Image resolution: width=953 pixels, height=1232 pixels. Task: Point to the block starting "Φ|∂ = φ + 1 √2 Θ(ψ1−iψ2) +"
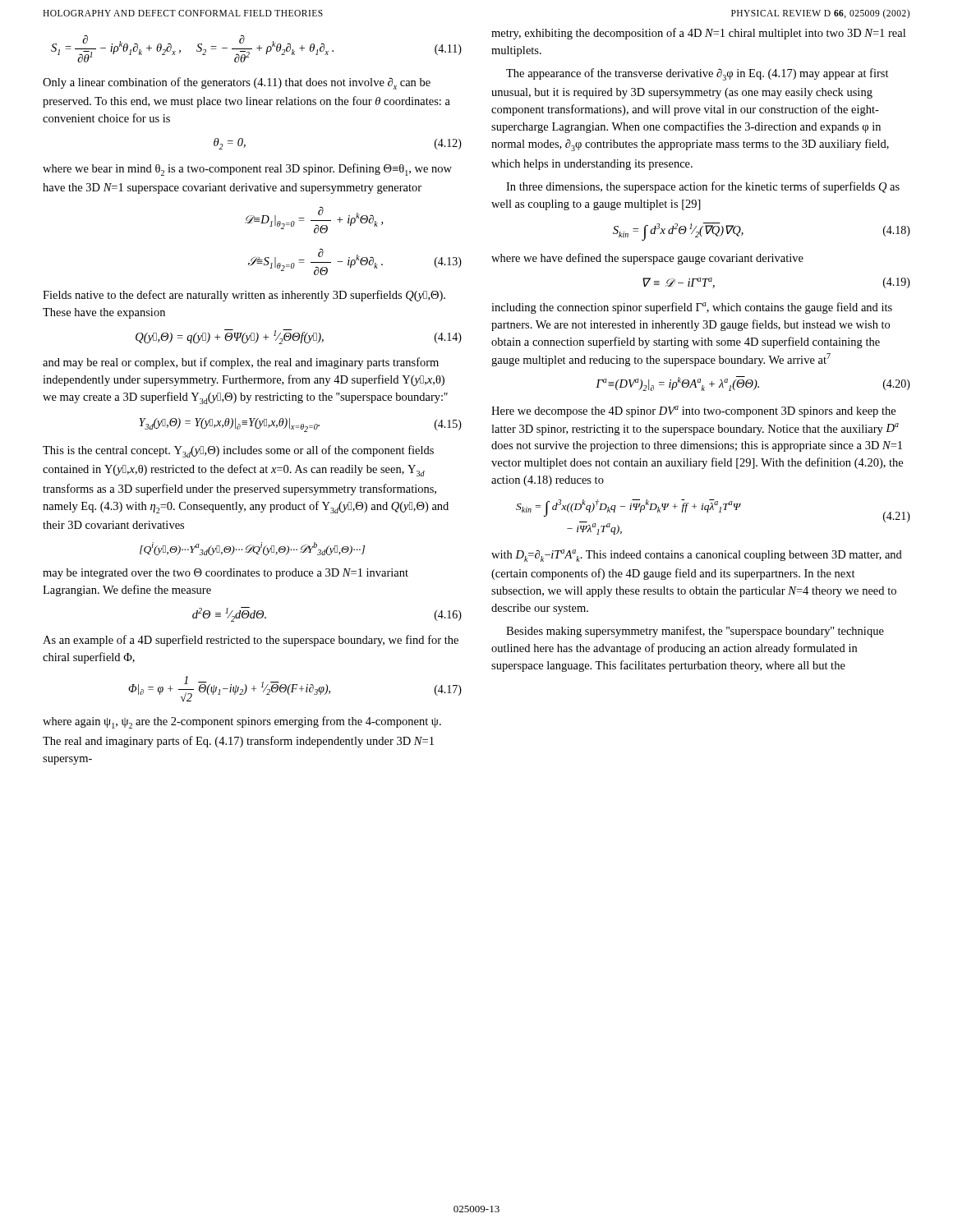[252, 690]
